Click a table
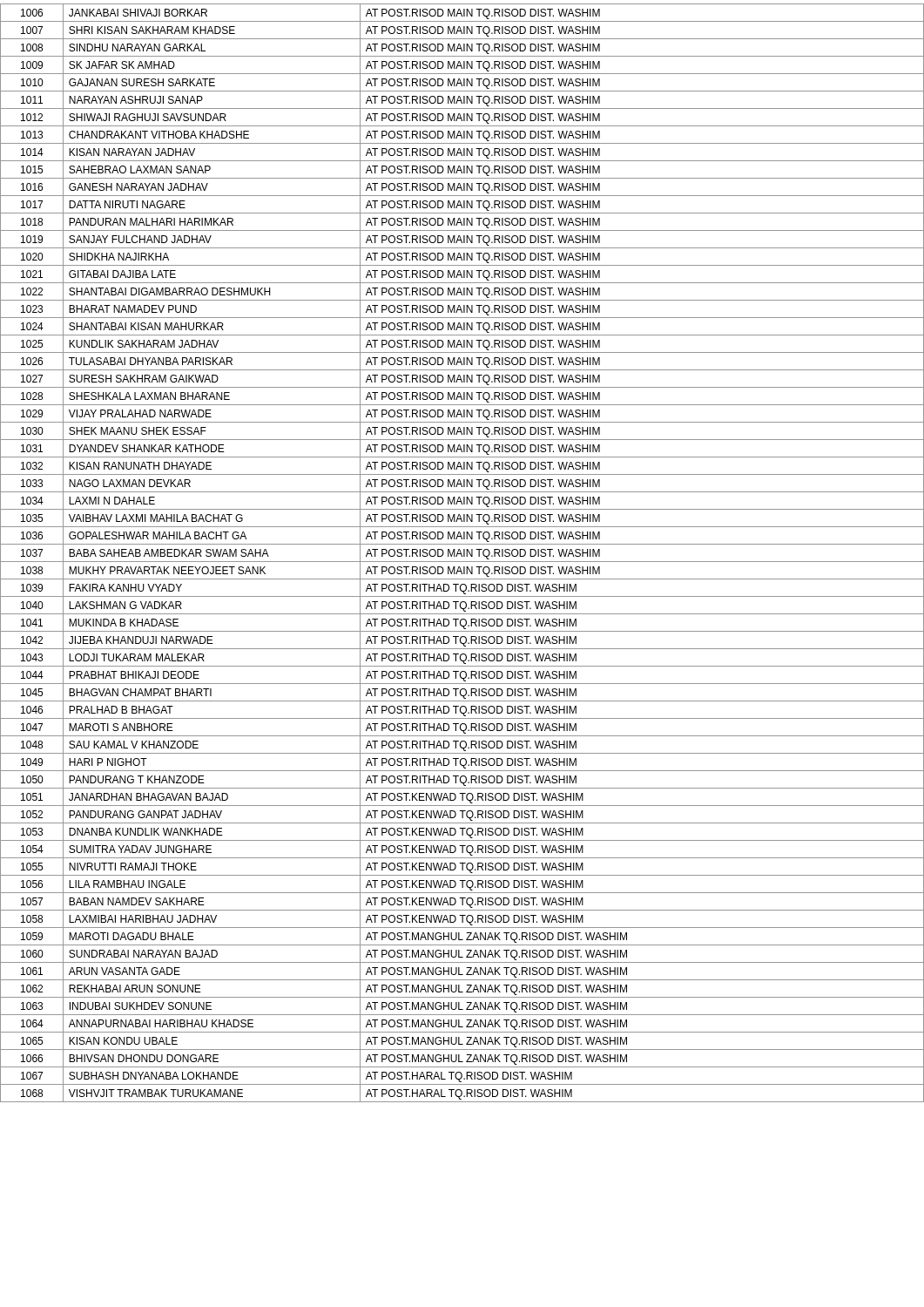The image size is (924, 1307). point(462,553)
